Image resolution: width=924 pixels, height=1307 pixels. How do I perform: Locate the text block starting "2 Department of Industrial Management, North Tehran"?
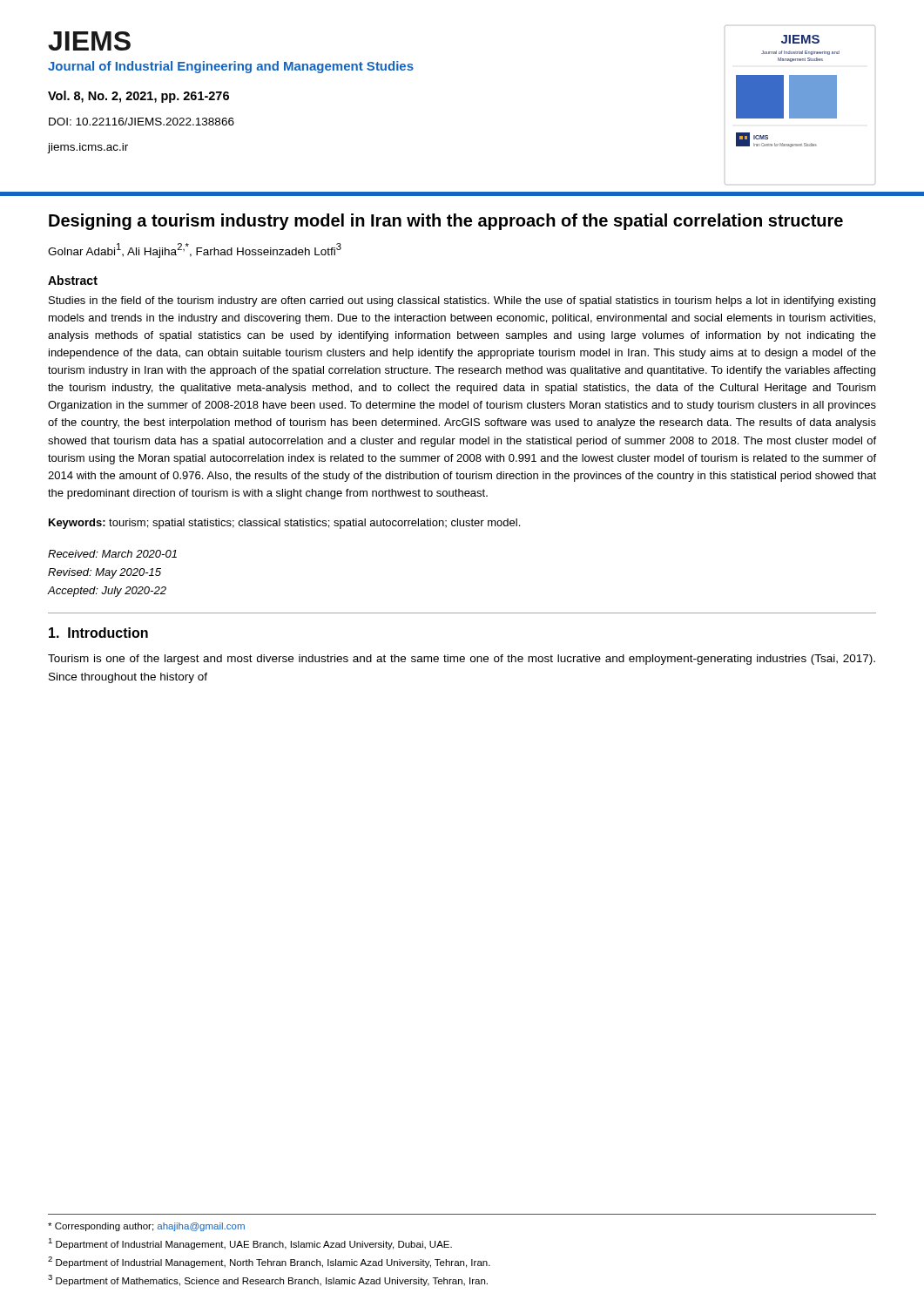pyautogui.click(x=269, y=1261)
